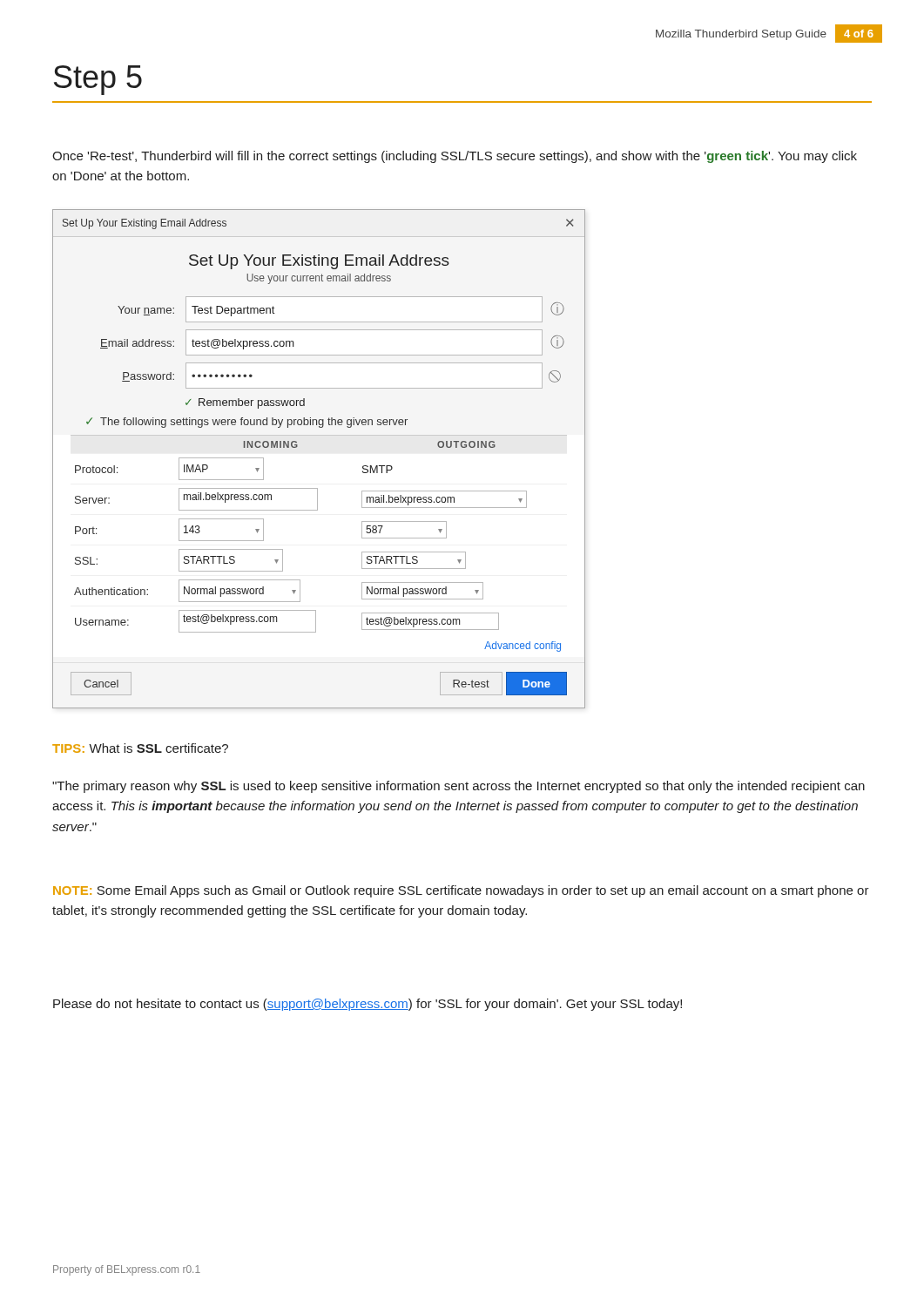Find the screenshot
Image resolution: width=924 pixels, height=1307 pixels.
tap(331, 459)
